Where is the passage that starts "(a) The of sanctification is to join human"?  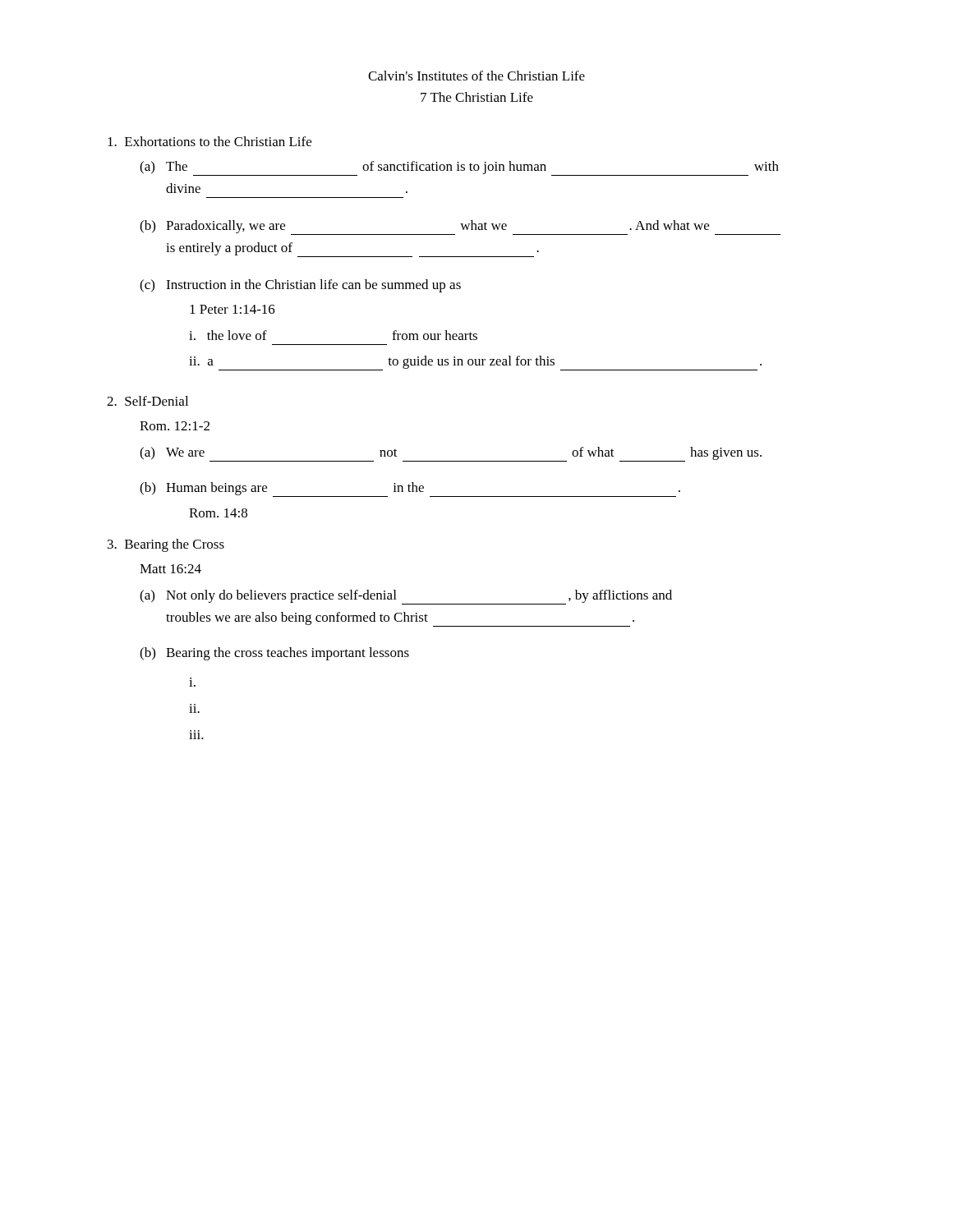point(493,178)
